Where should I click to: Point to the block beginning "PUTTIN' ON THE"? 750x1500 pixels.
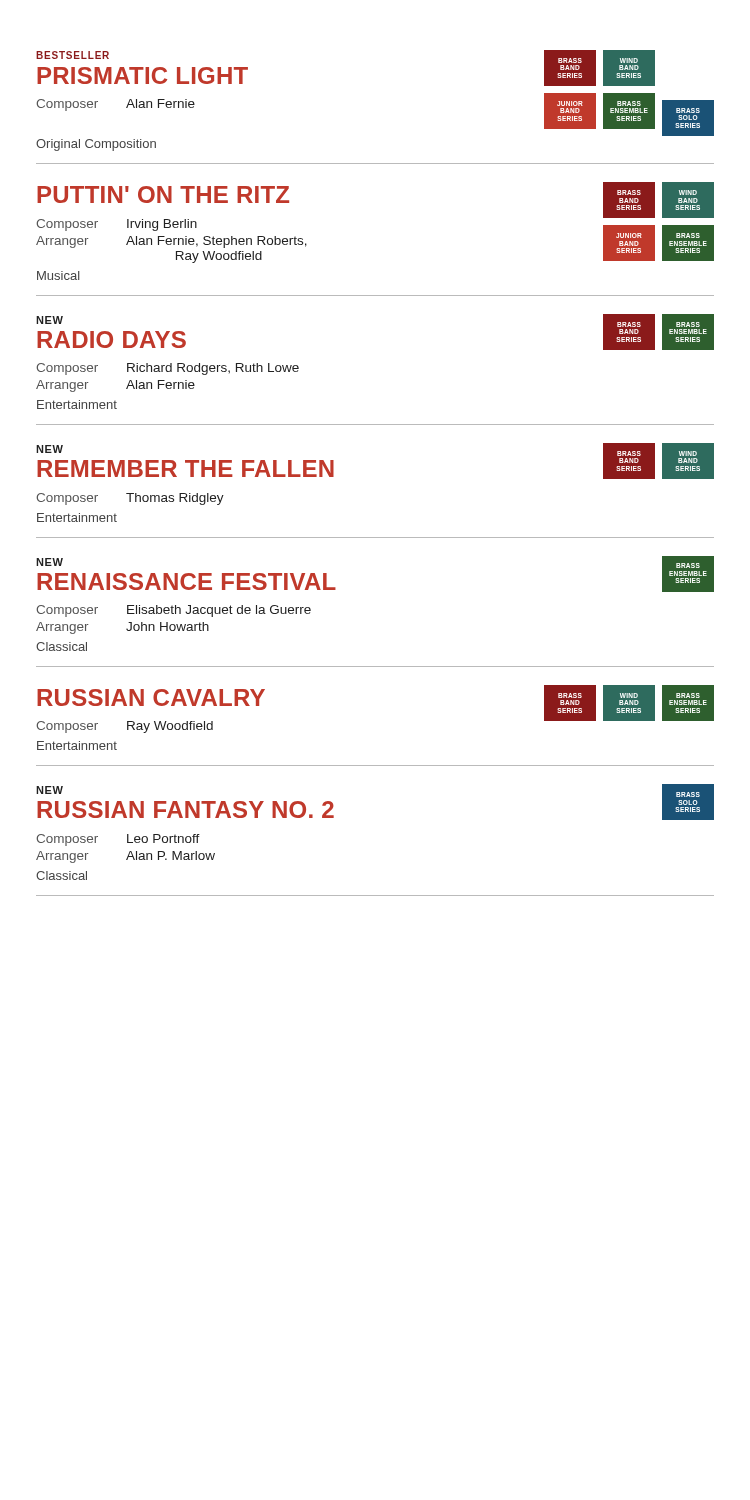tap(188, 222)
